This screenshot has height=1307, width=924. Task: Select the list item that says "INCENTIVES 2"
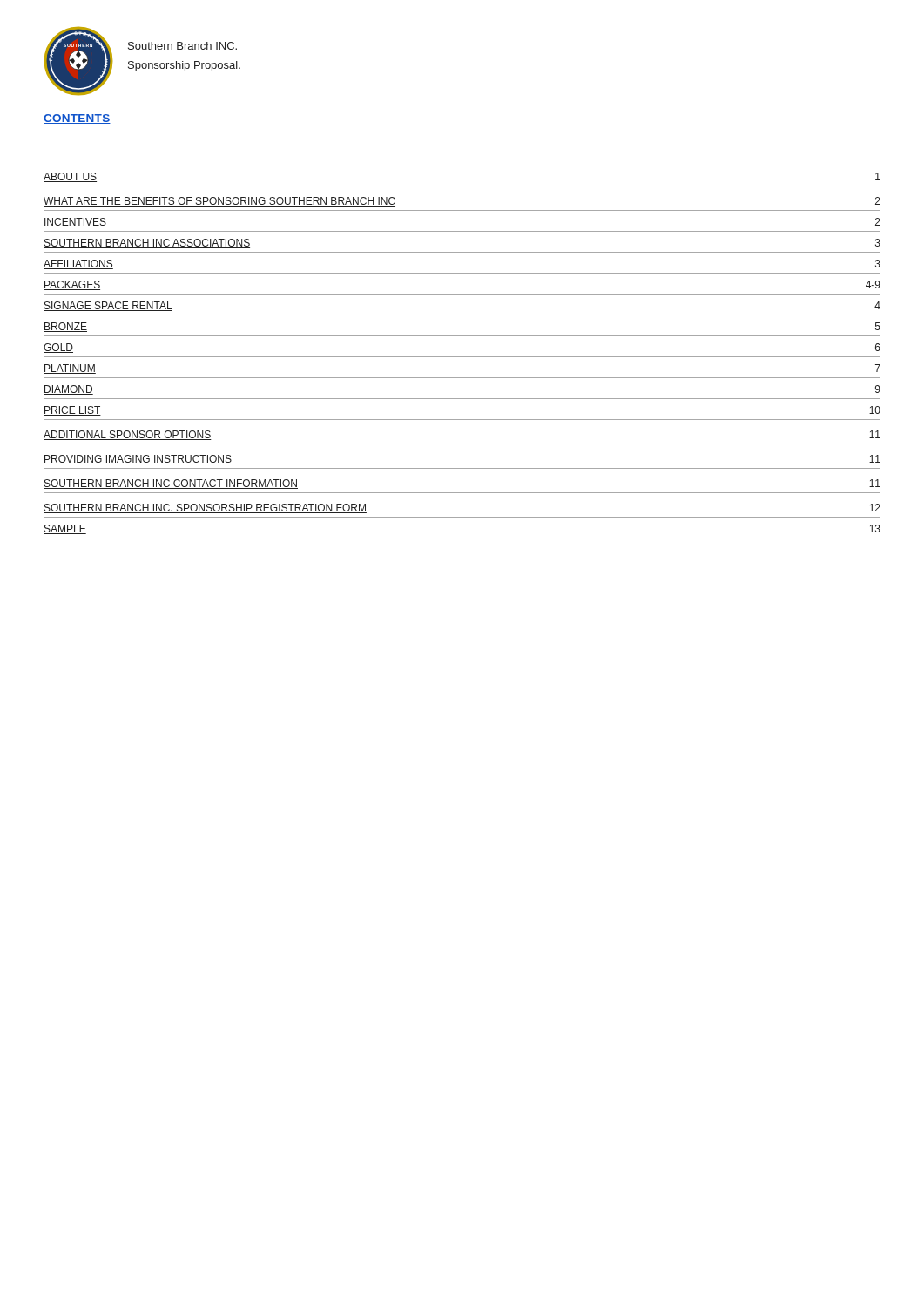pos(462,223)
